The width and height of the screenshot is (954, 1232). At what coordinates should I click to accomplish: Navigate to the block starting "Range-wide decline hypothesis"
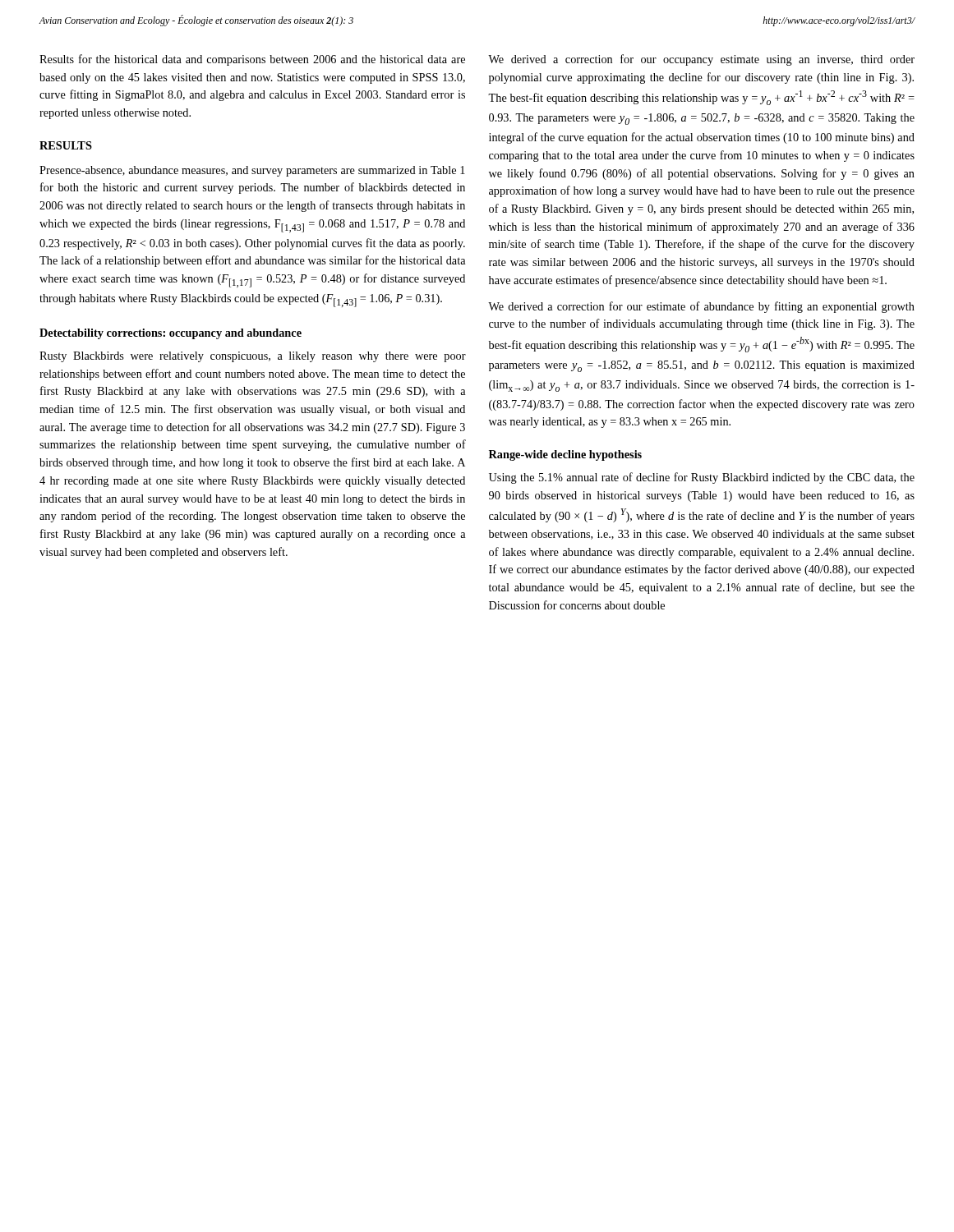tap(565, 454)
